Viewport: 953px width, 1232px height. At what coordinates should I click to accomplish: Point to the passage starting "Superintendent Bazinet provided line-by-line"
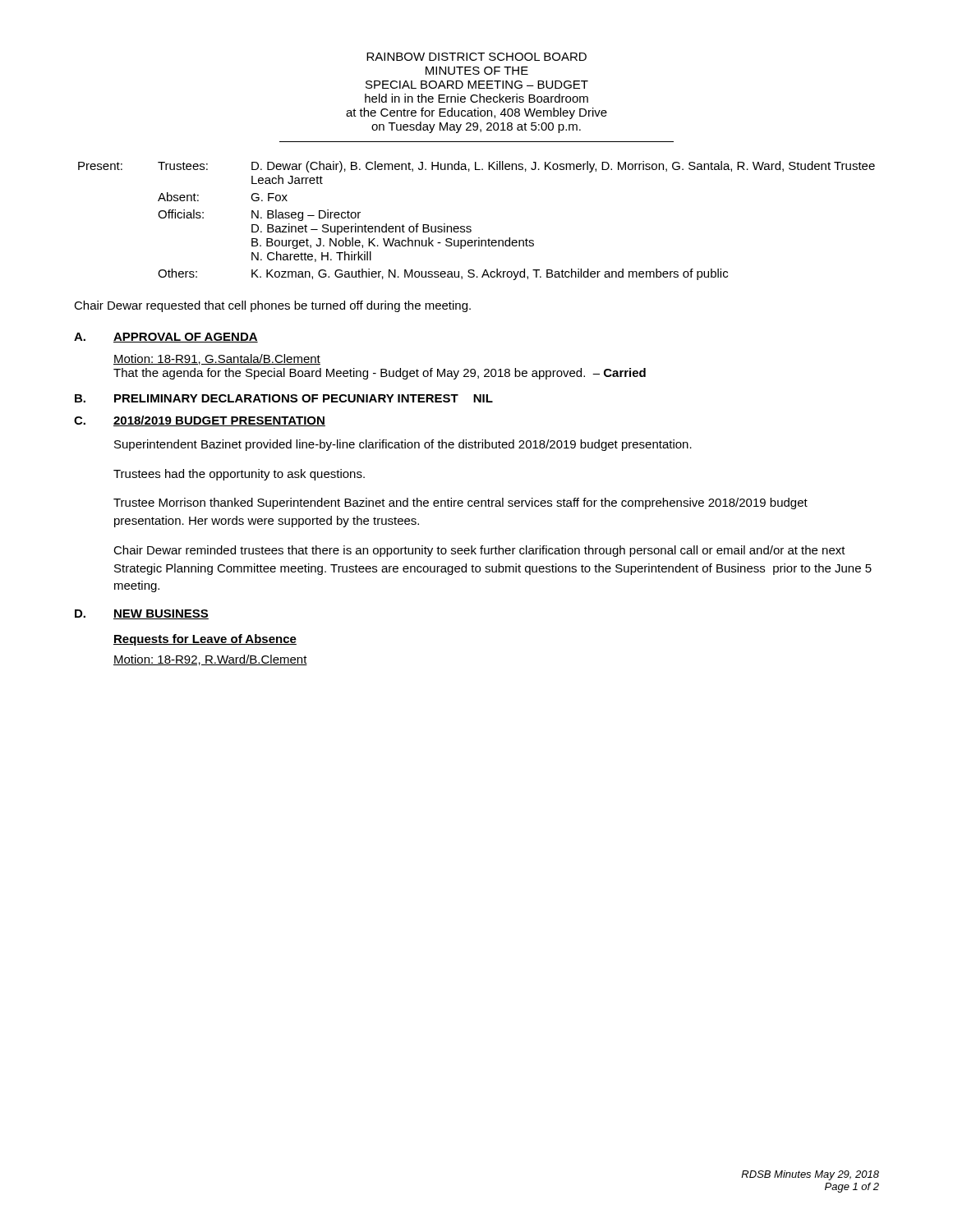[x=496, y=515]
